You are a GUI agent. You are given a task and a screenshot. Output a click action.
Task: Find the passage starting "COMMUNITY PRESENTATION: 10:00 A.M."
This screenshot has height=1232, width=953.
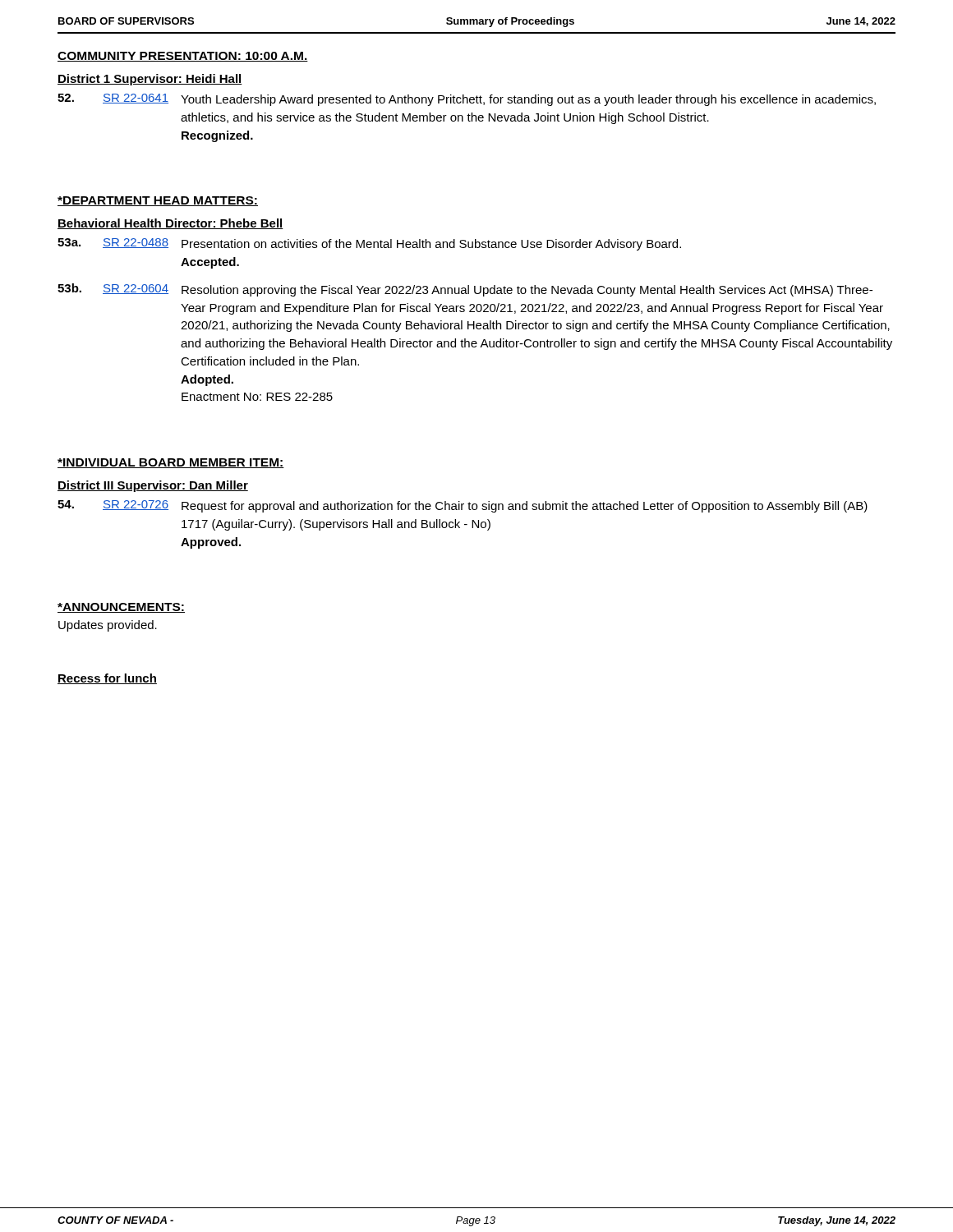[x=182, y=55]
